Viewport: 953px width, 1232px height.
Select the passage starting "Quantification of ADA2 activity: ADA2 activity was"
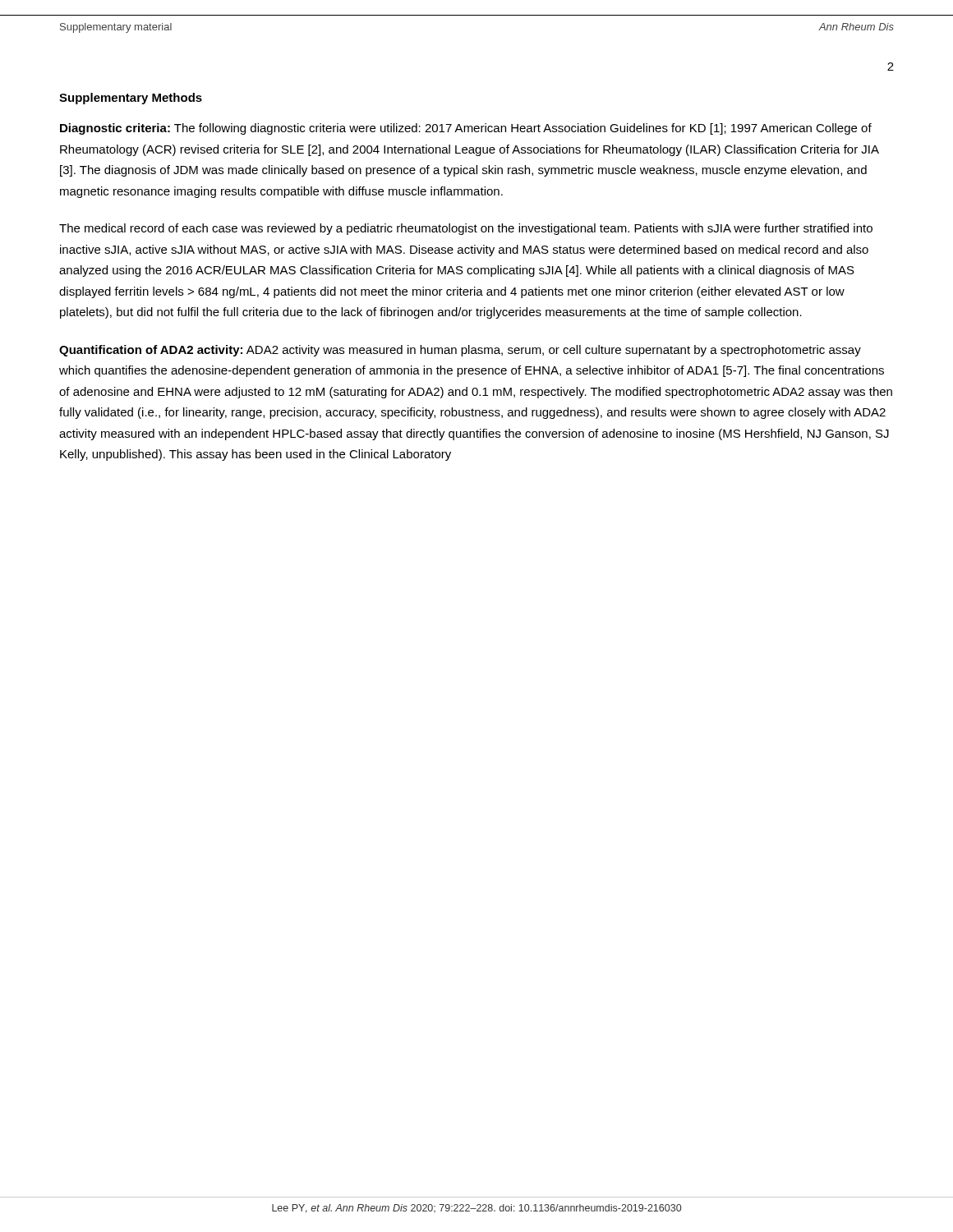[476, 401]
